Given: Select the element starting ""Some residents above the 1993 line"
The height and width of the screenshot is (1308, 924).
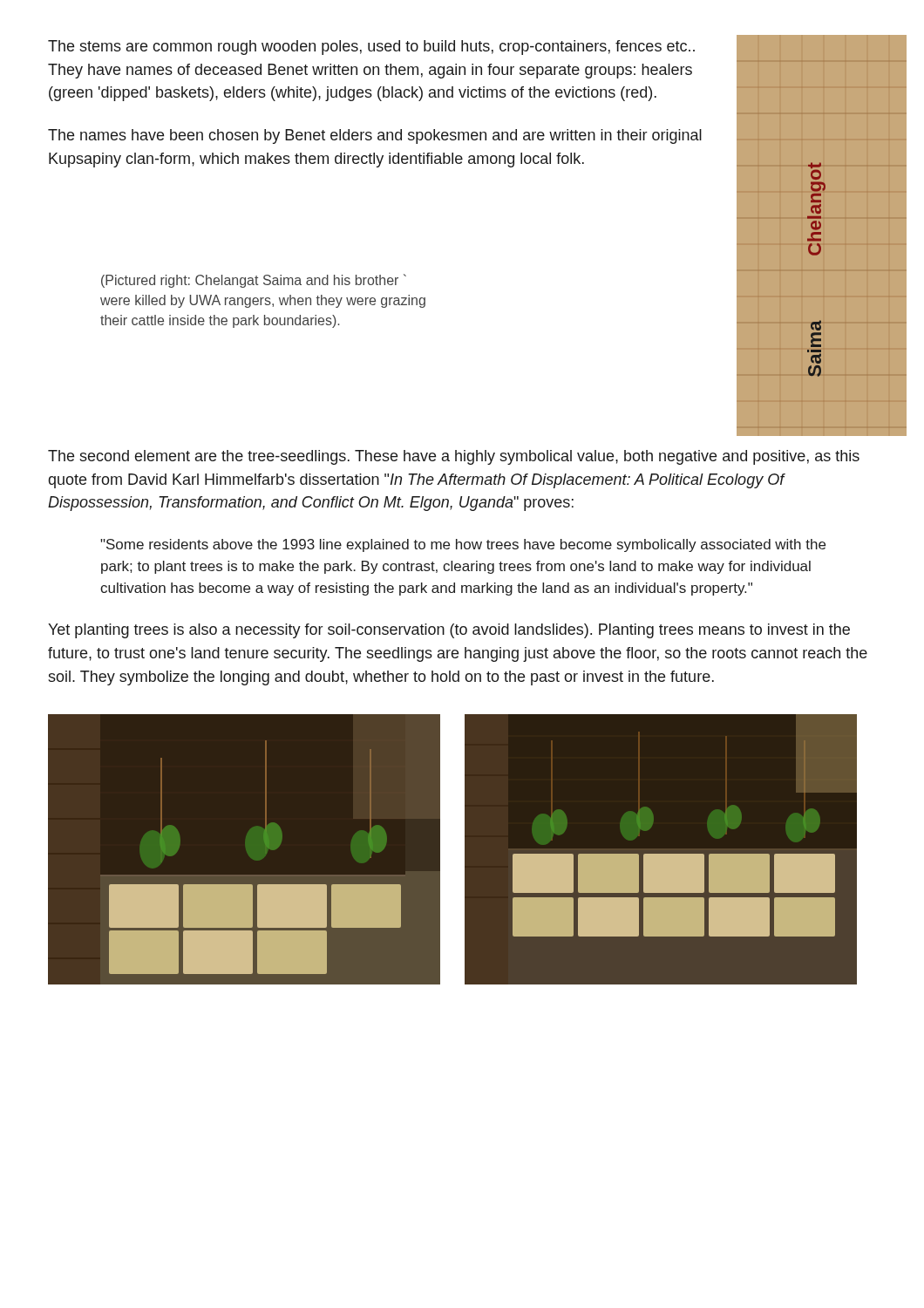Looking at the screenshot, I should [463, 566].
